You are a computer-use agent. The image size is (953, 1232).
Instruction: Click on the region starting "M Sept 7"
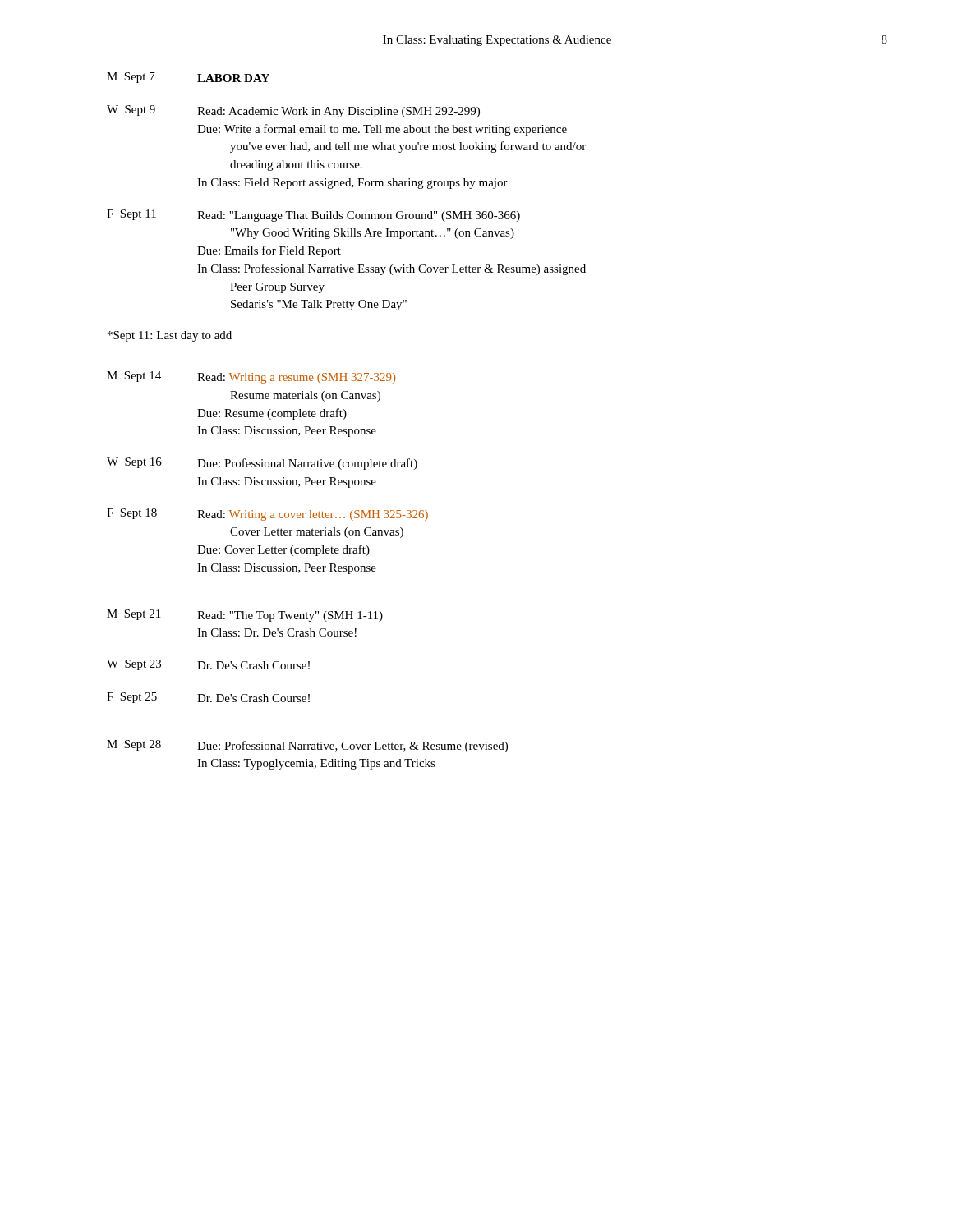point(127,77)
